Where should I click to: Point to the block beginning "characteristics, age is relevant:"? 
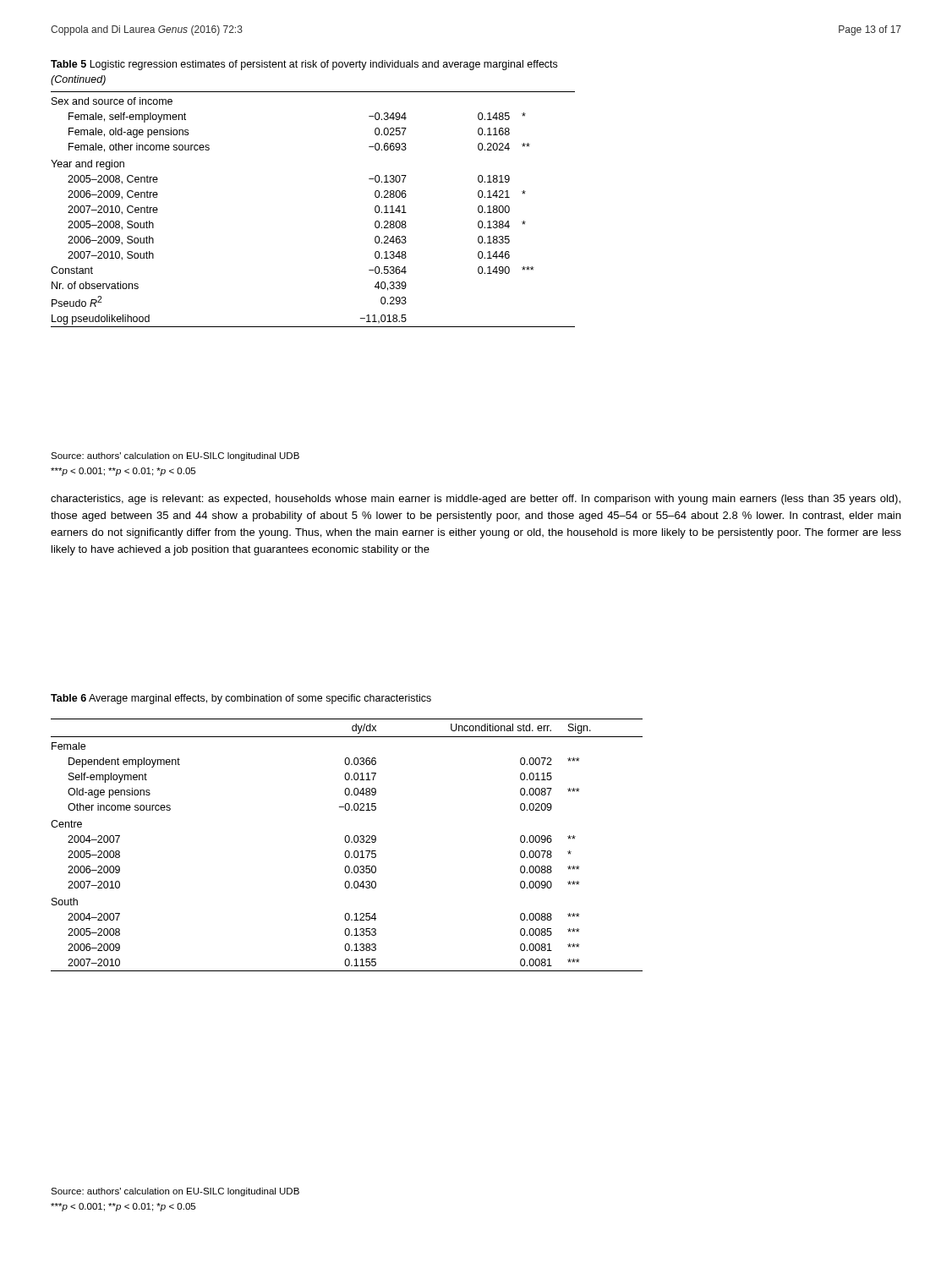[476, 524]
